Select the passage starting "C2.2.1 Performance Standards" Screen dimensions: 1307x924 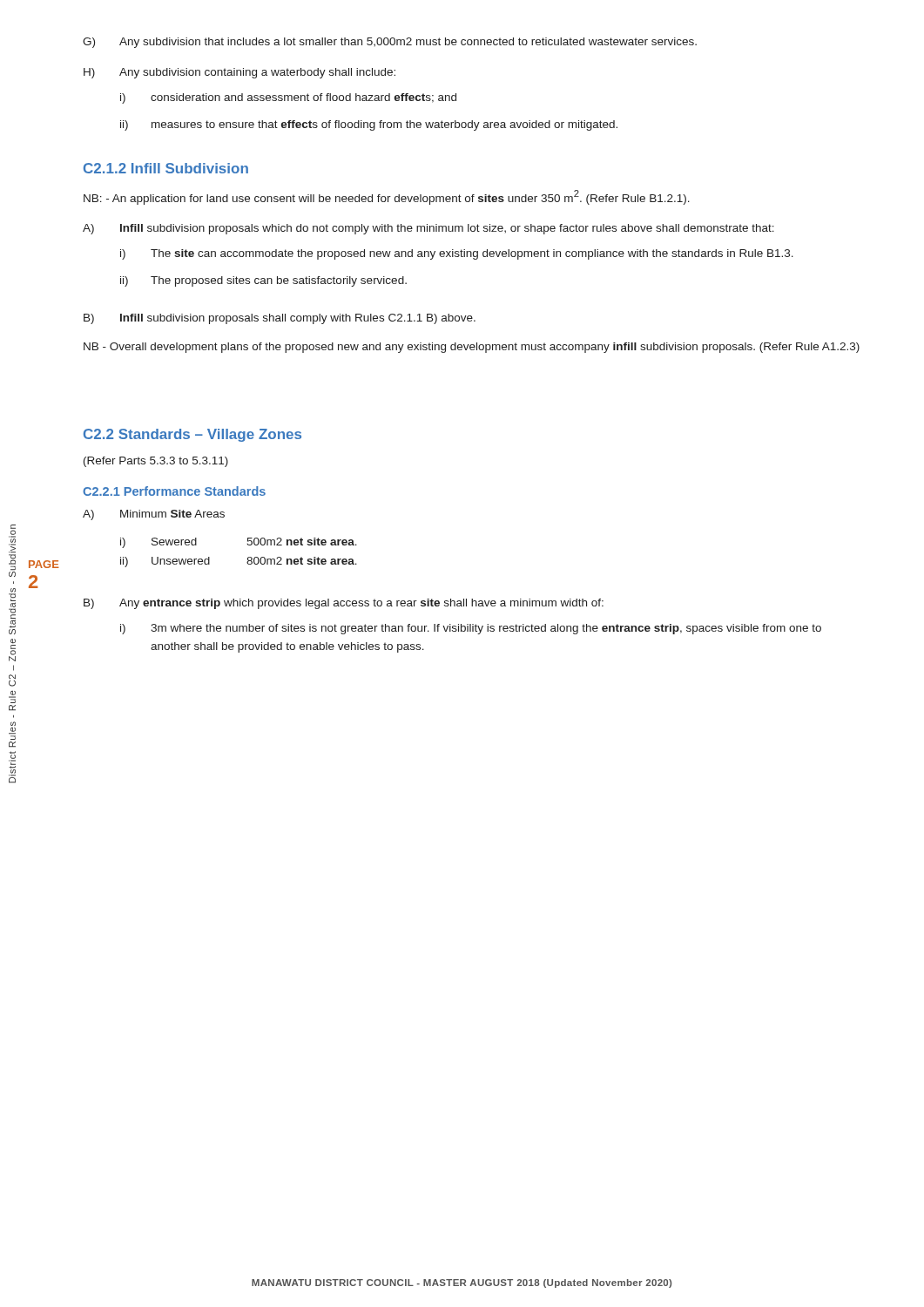coord(174,491)
